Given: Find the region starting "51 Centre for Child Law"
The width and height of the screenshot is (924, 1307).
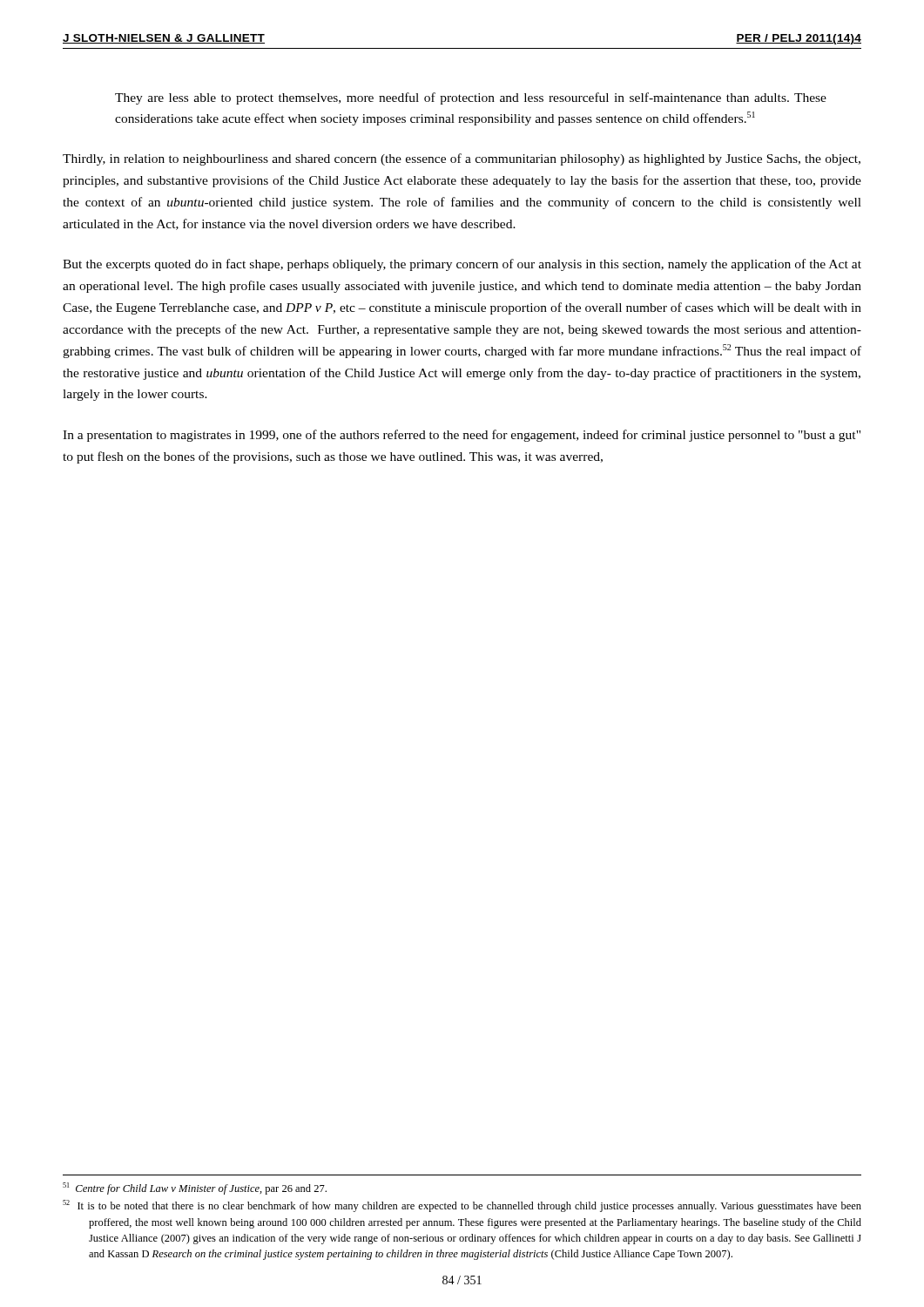Looking at the screenshot, I should pos(195,1188).
